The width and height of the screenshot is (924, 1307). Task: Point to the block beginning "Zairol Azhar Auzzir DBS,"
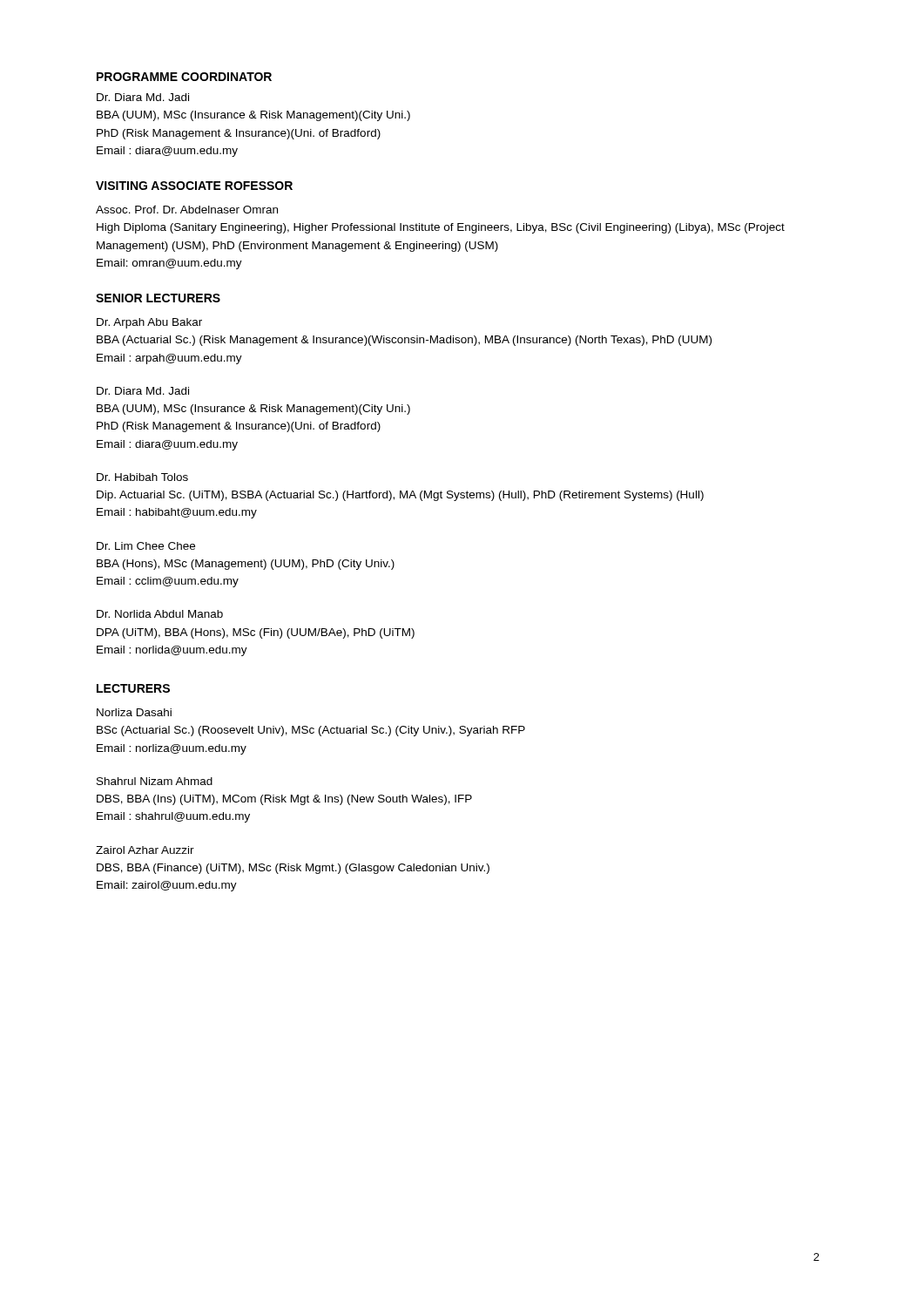click(x=293, y=867)
